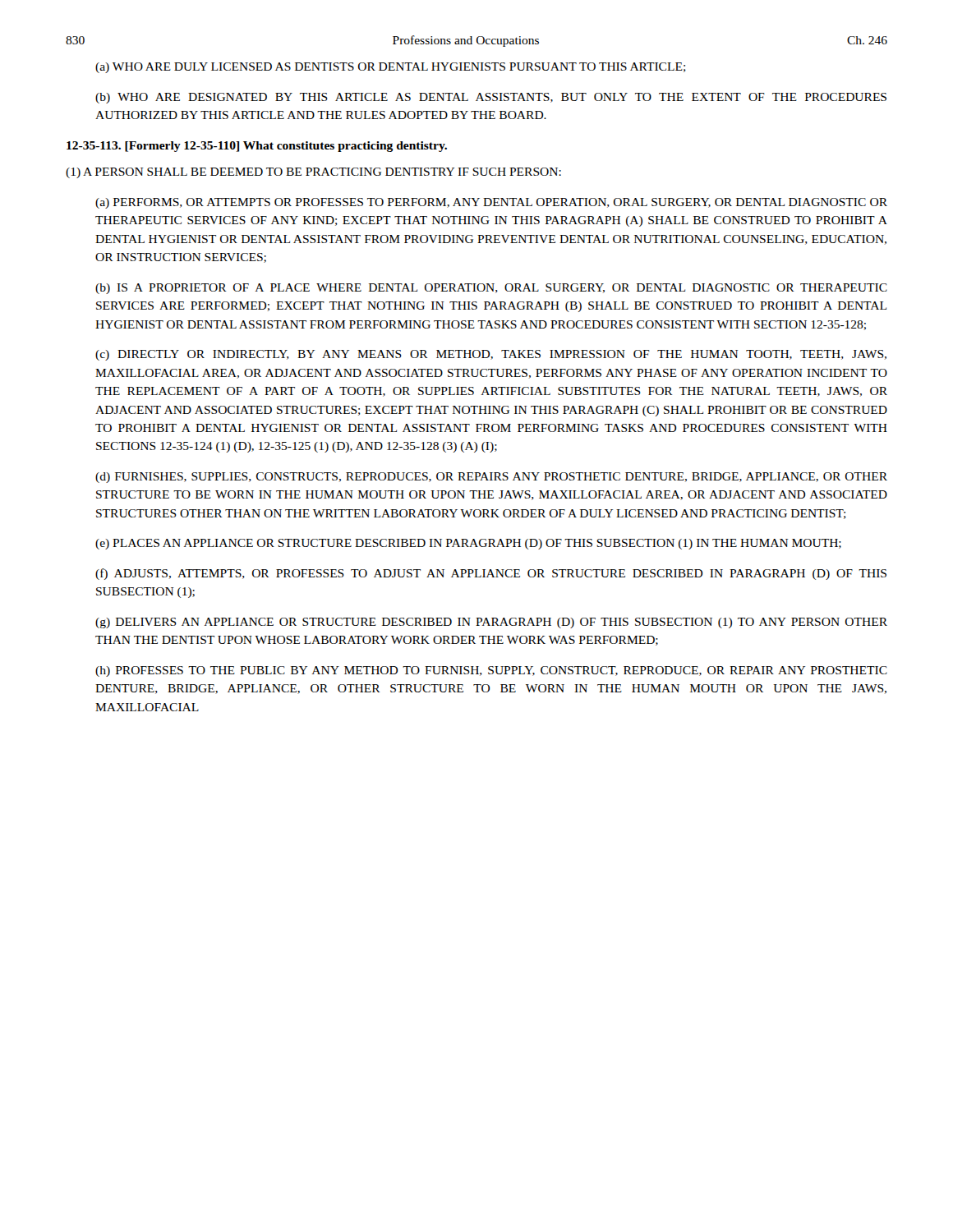Image resolution: width=953 pixels, height=1232 pixels.
Task: Navigate to the element starting "(a) Who are duly licensed as dentists or"
Action: pos(391,66)
